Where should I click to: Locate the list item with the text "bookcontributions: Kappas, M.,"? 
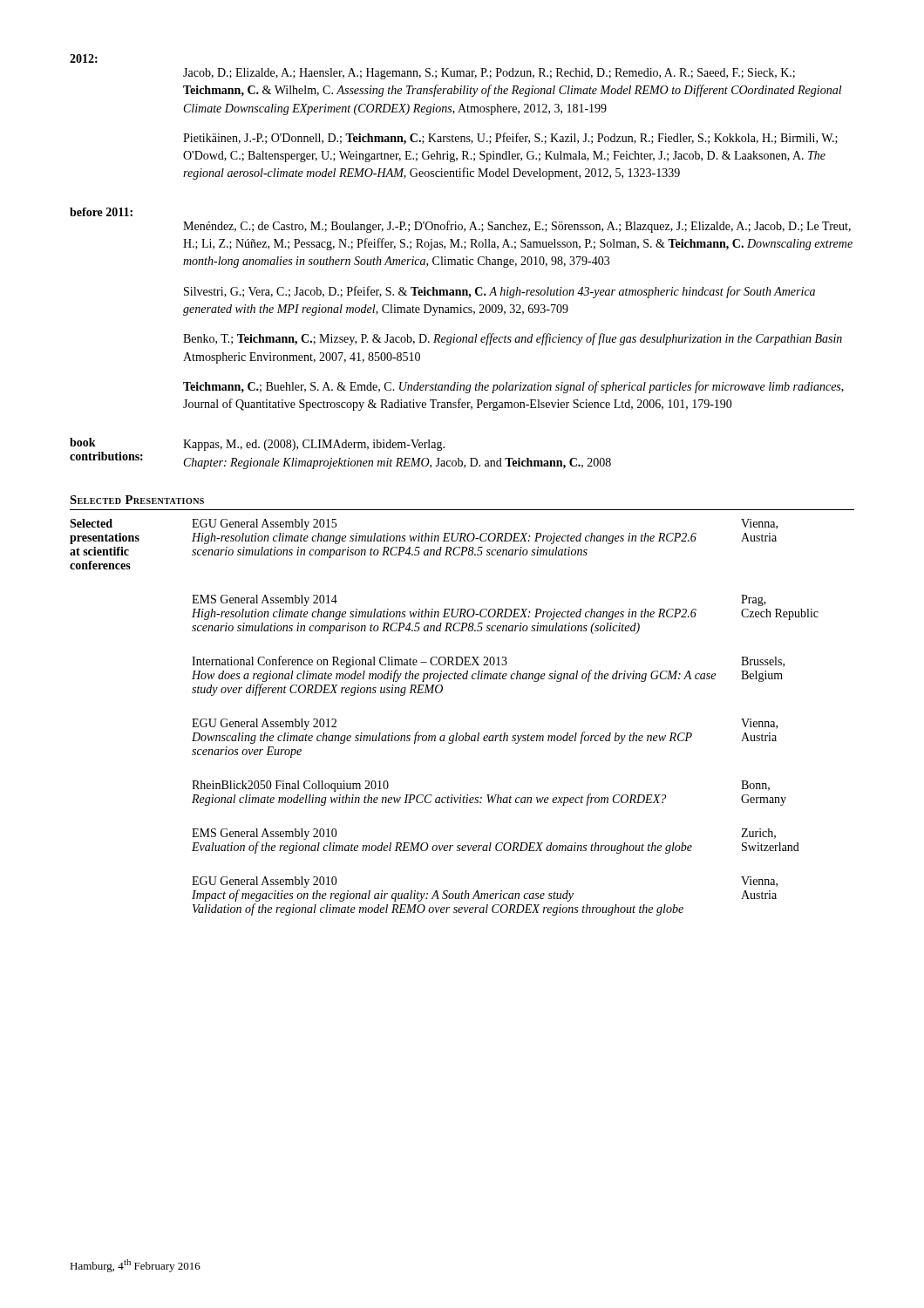tap(462, 454)
